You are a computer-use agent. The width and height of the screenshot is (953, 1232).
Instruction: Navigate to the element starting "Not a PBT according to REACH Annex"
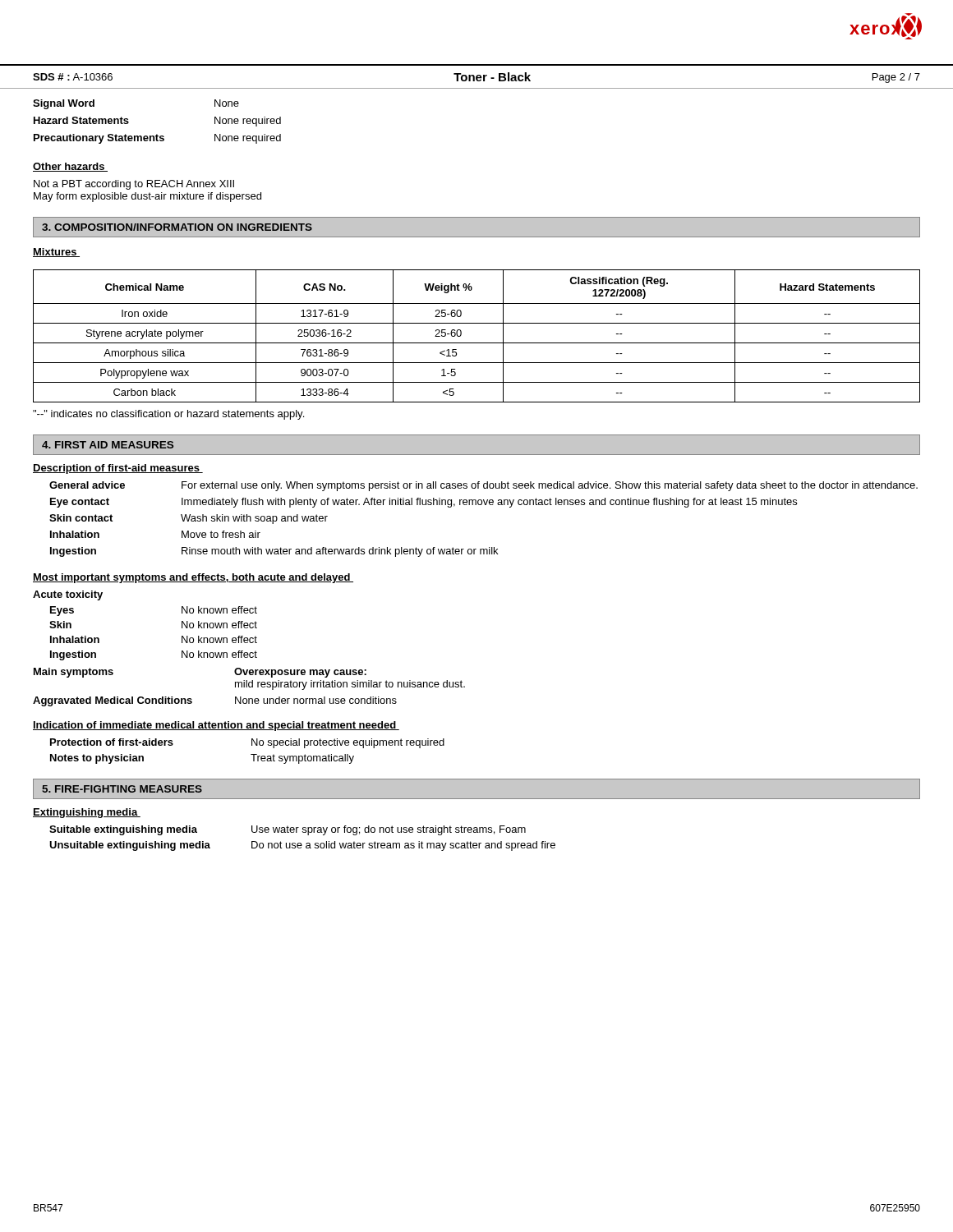click(x=147, y=190)
